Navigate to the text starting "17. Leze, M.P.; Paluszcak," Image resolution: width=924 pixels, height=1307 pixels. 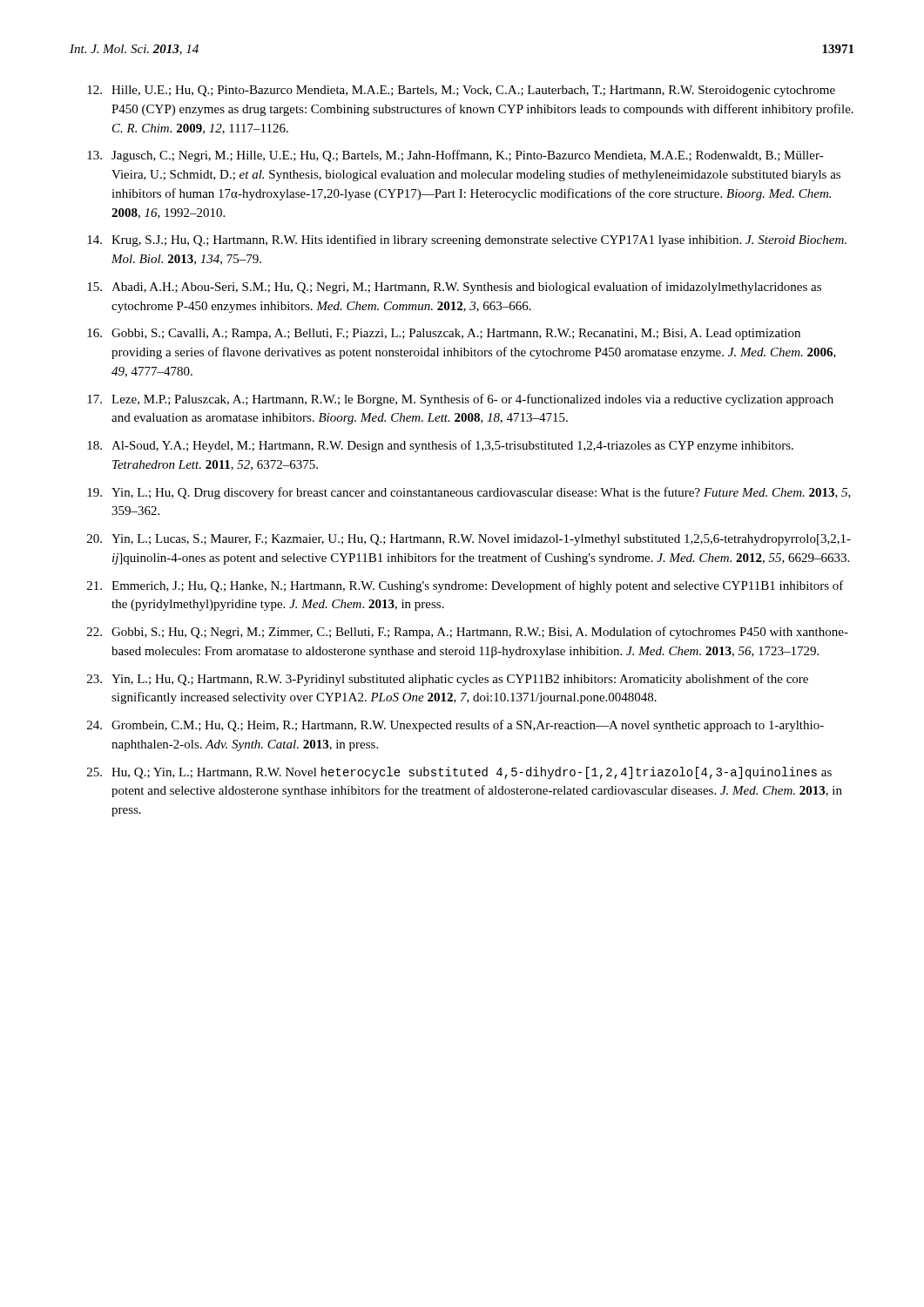pos(462,409)
